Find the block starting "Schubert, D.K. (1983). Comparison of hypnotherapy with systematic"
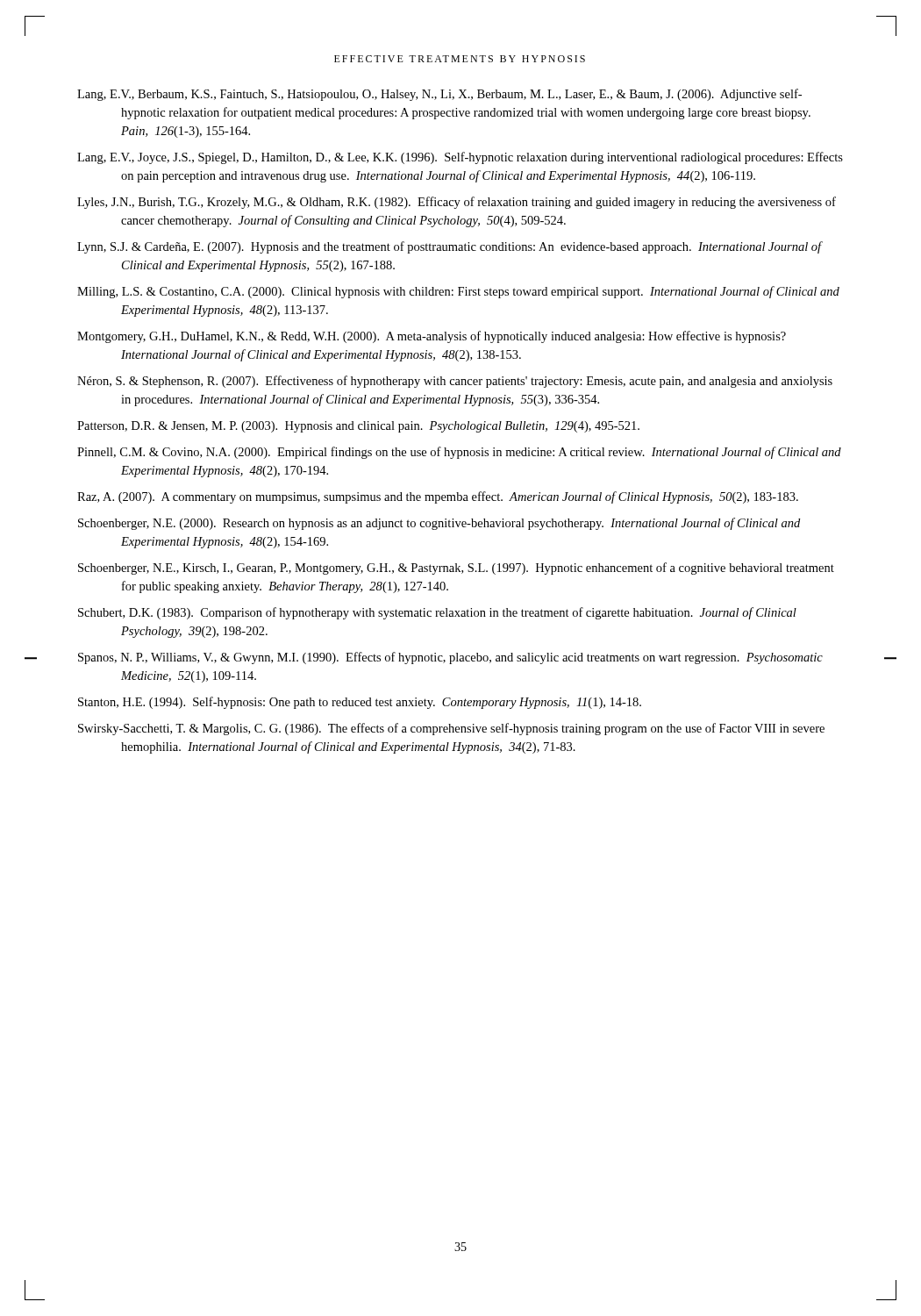Image resolution: width=921 pixels, height=1316 pixels. tap(437, 622)
